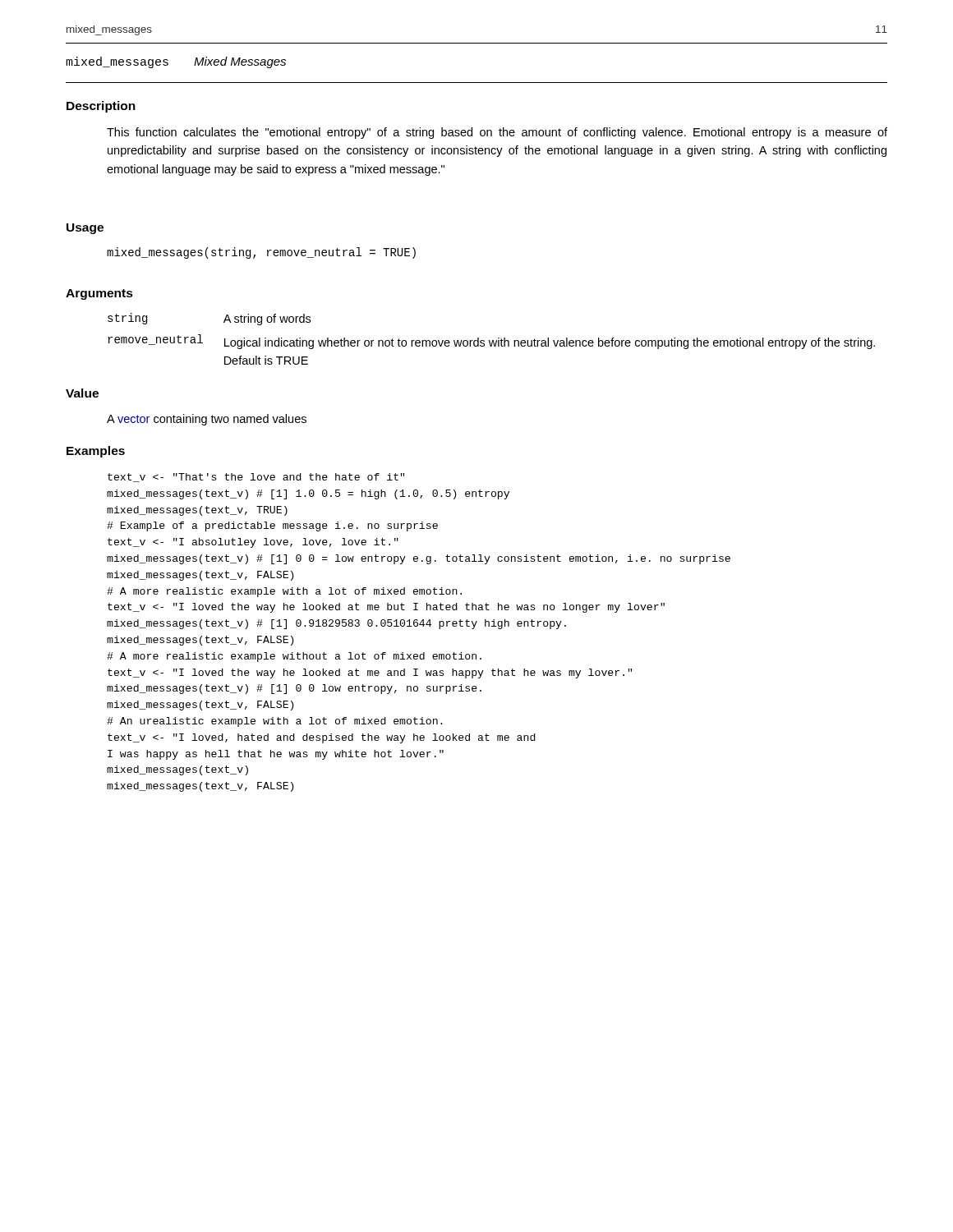Click the table
This screenshot has width=953, height=1232.
[497, 341]
